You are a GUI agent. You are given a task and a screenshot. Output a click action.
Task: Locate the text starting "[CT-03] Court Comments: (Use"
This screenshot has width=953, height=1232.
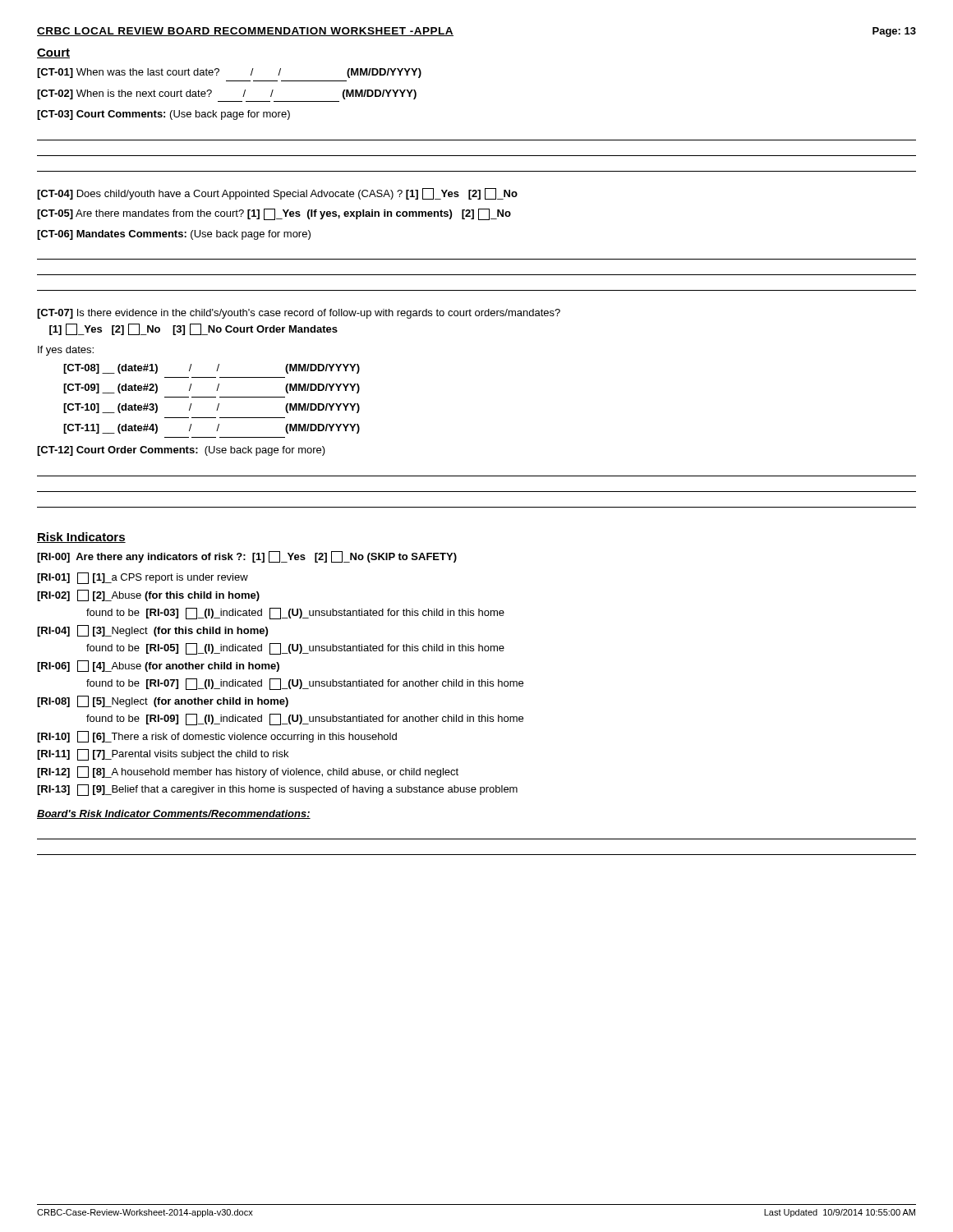(x=164, y=114)
